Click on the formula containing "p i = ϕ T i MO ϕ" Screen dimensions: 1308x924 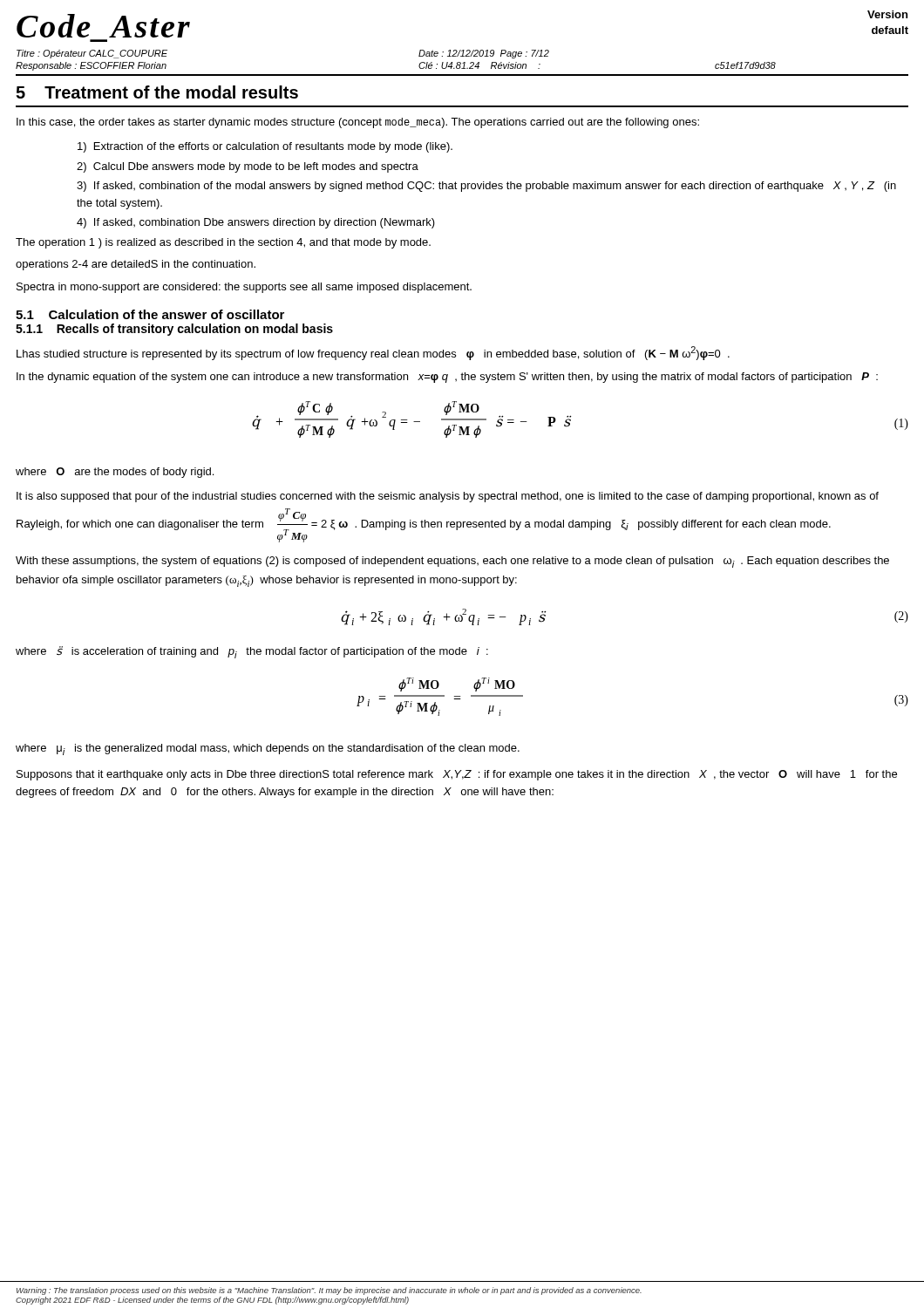click(x=424, y=685)
